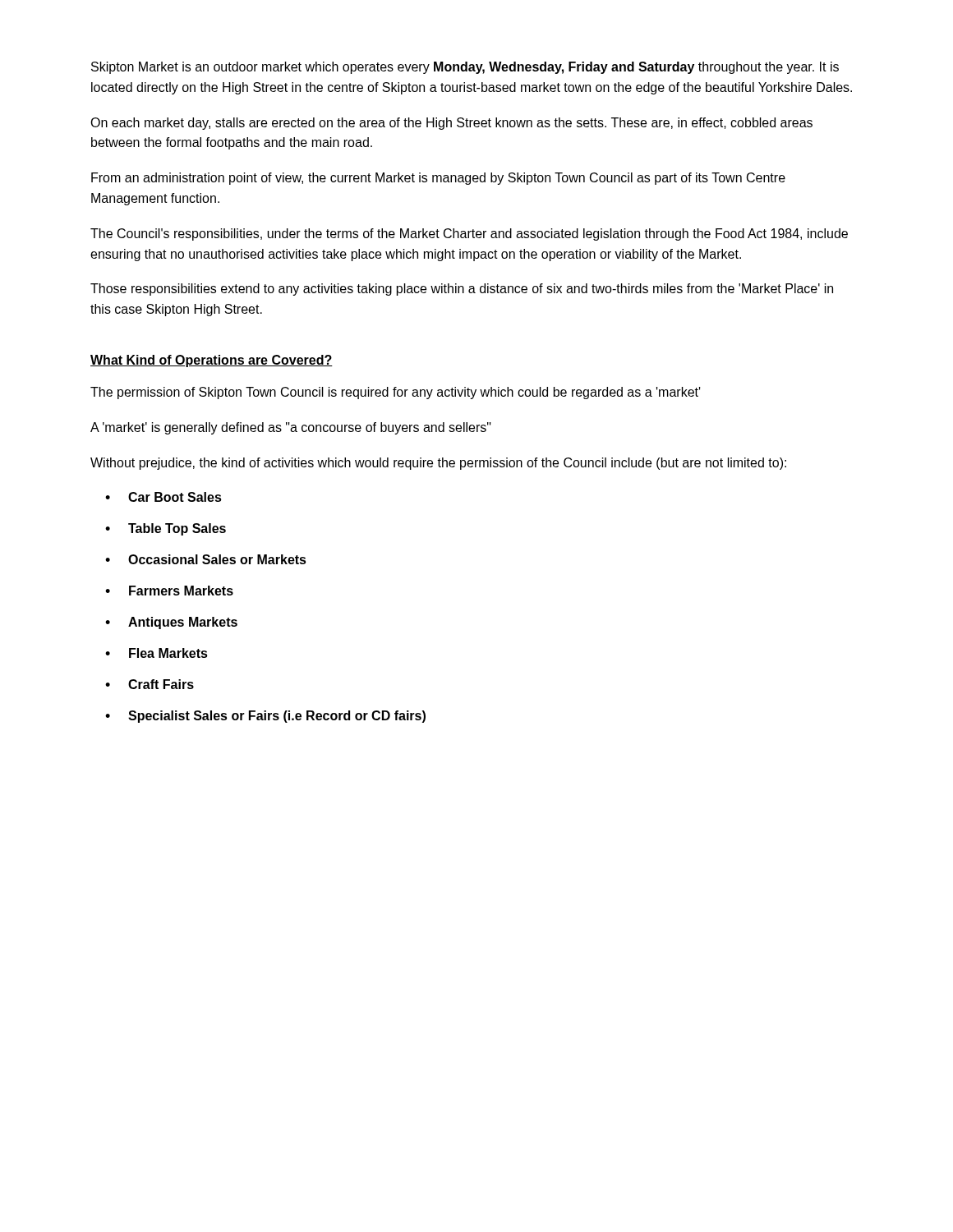Click where it says "Occasional Sales or Markets"
The width and height of the screenshot is (953, 1232).
(217, 560)
